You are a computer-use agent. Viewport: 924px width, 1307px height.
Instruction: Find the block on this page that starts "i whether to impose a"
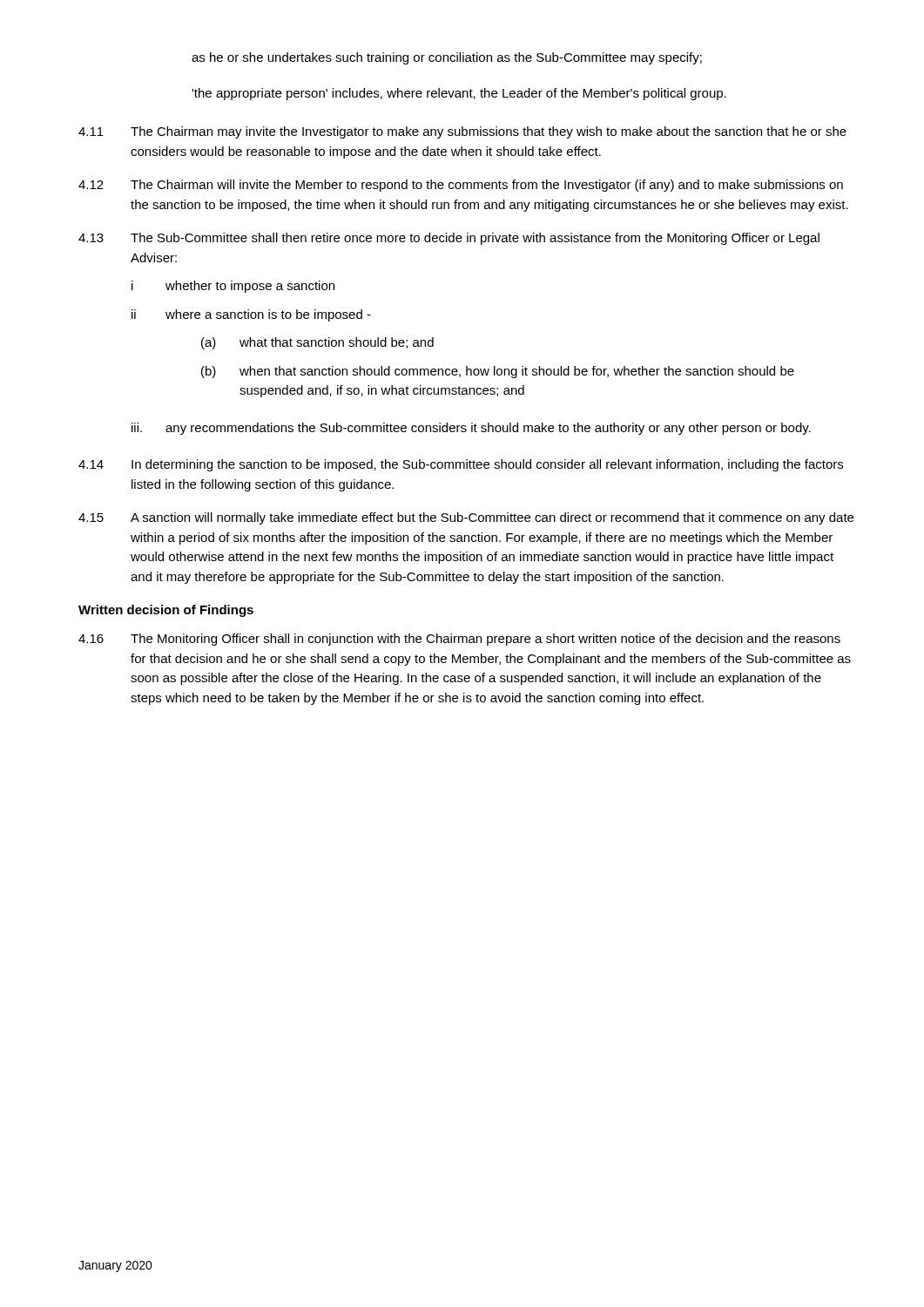pos(233,287)
